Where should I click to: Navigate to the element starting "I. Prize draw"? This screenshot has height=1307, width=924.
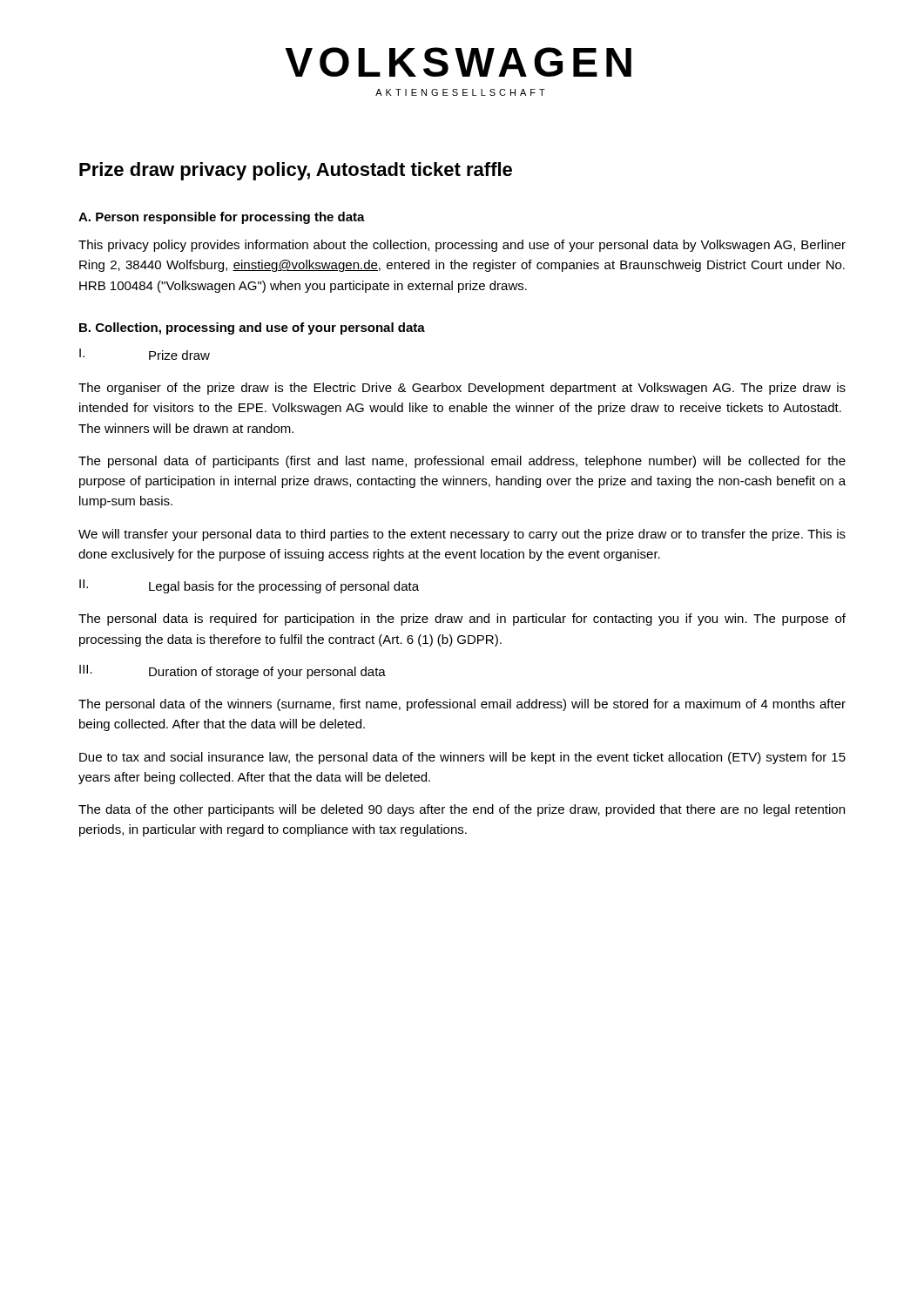point(144,355)
